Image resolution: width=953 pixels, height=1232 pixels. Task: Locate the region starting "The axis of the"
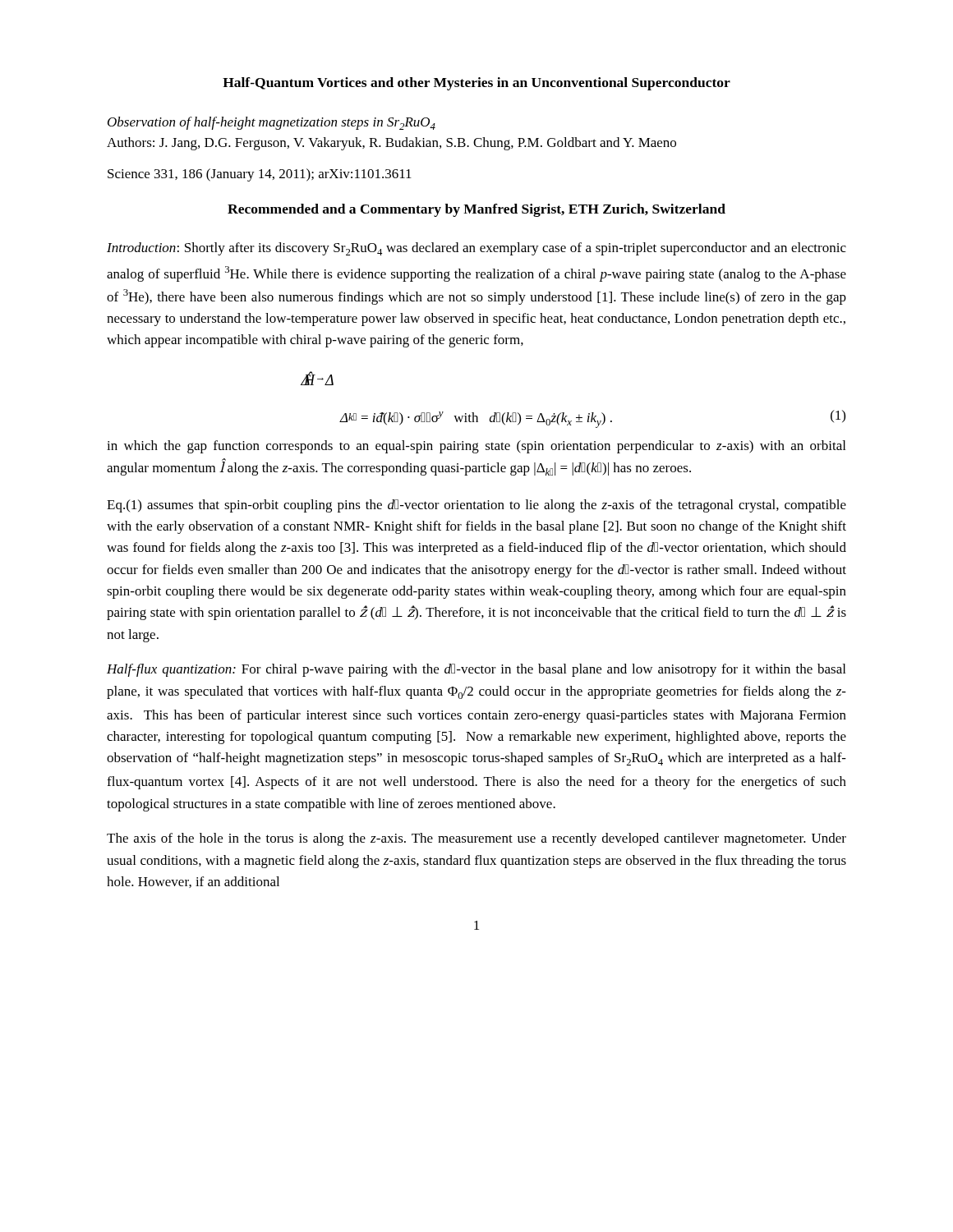(x=476, y=860)
